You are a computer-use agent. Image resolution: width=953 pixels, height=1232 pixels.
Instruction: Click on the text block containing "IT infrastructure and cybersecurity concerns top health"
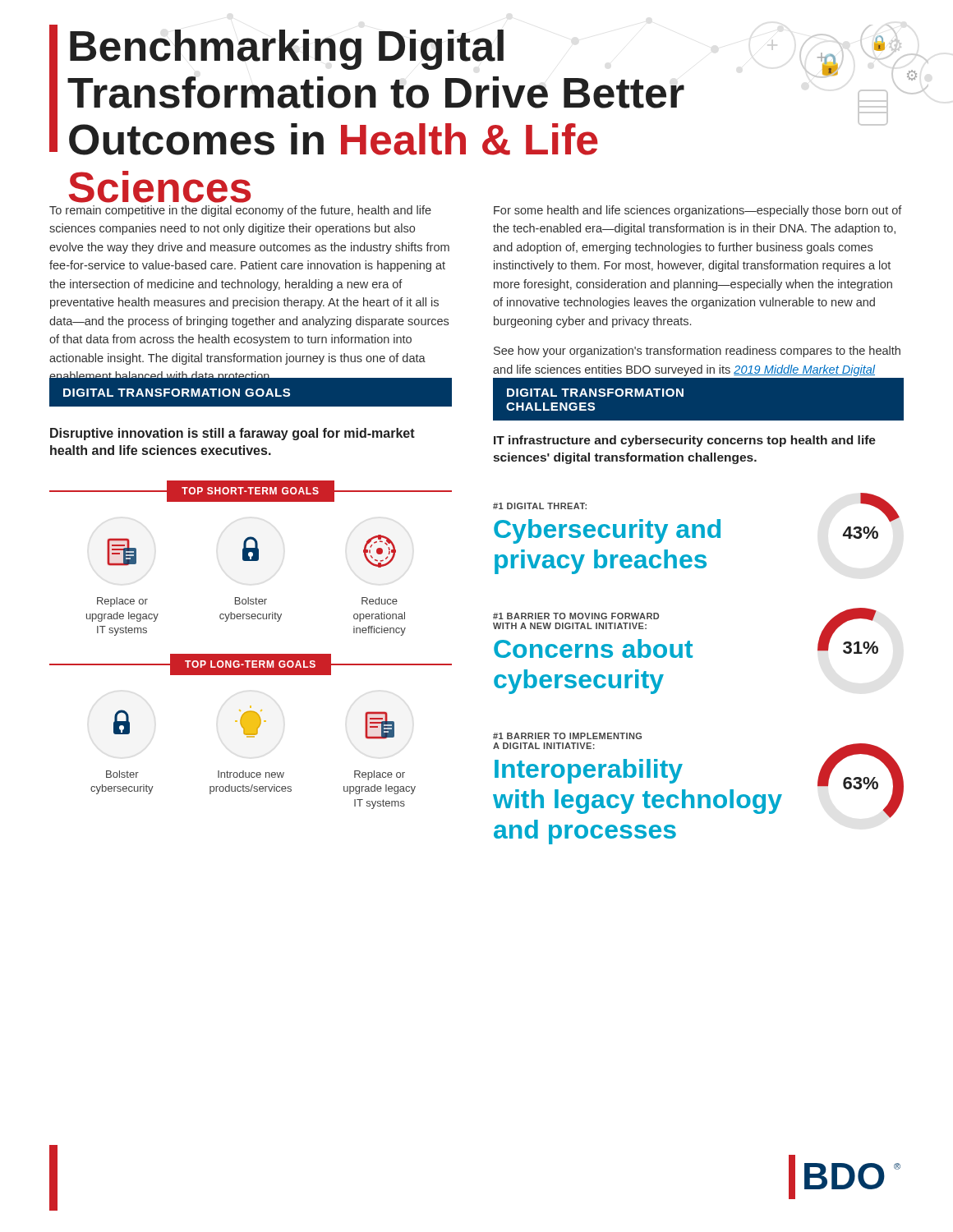click(698, 449)
